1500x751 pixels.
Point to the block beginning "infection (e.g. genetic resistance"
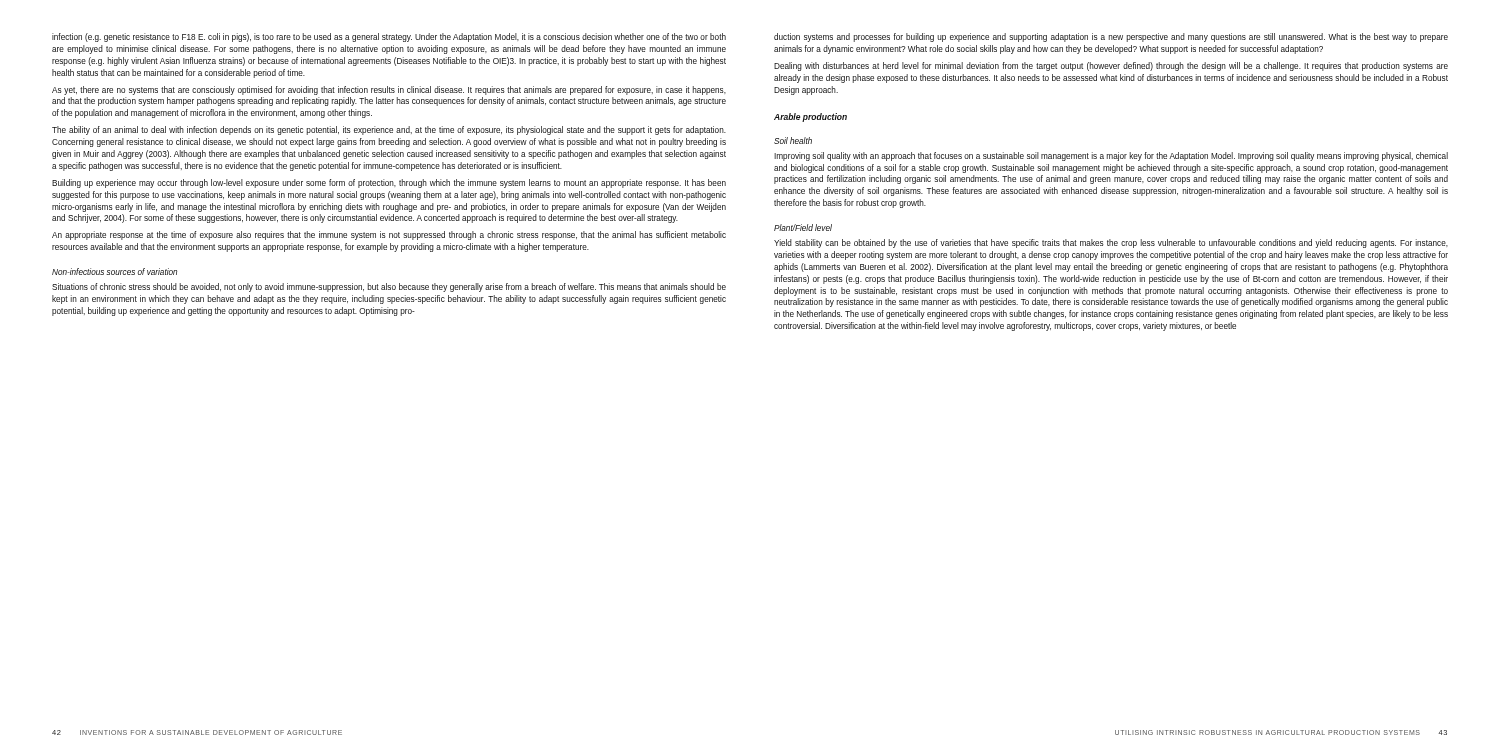tap(389, 56)
